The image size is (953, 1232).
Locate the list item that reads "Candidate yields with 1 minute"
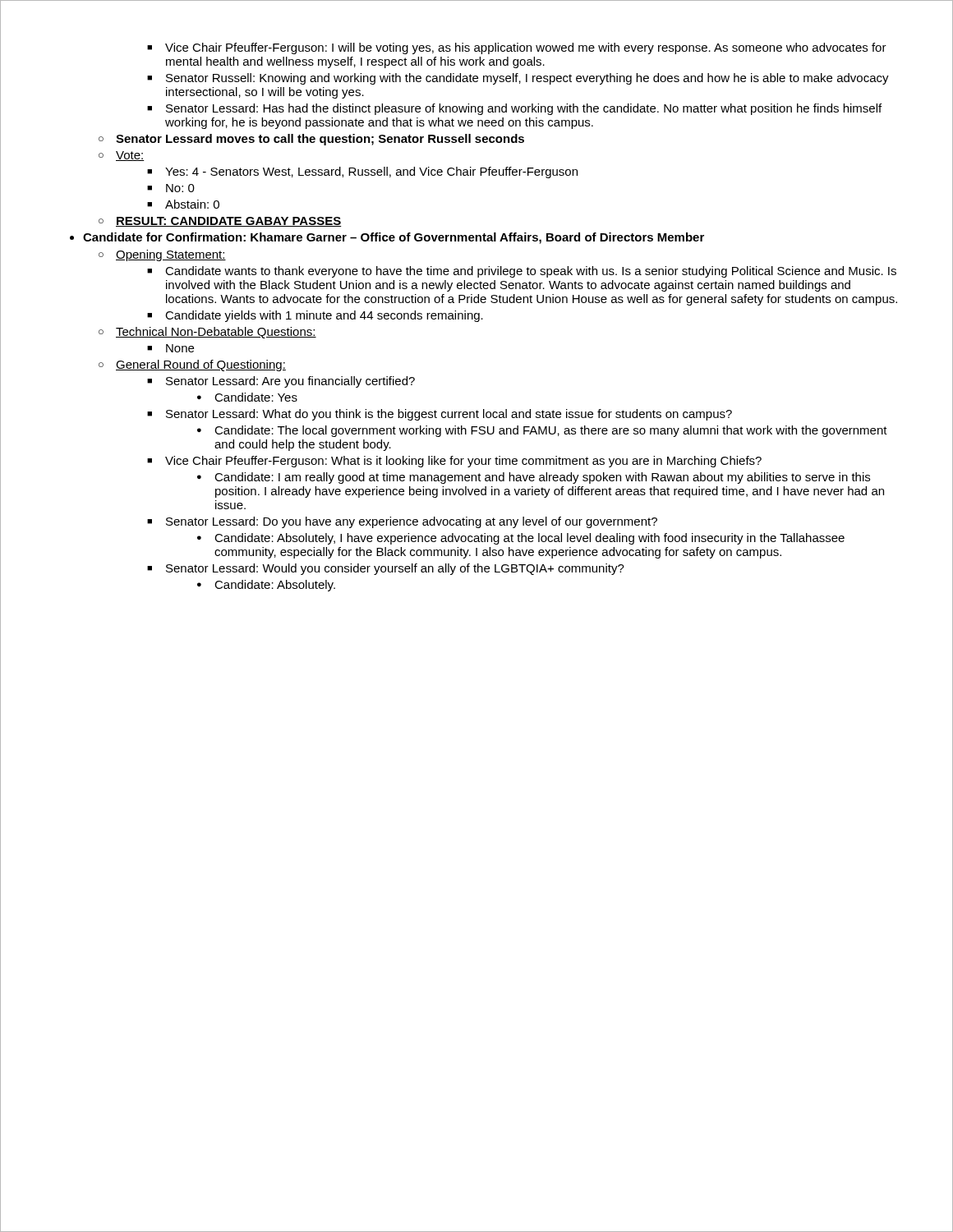click(476, 315)
